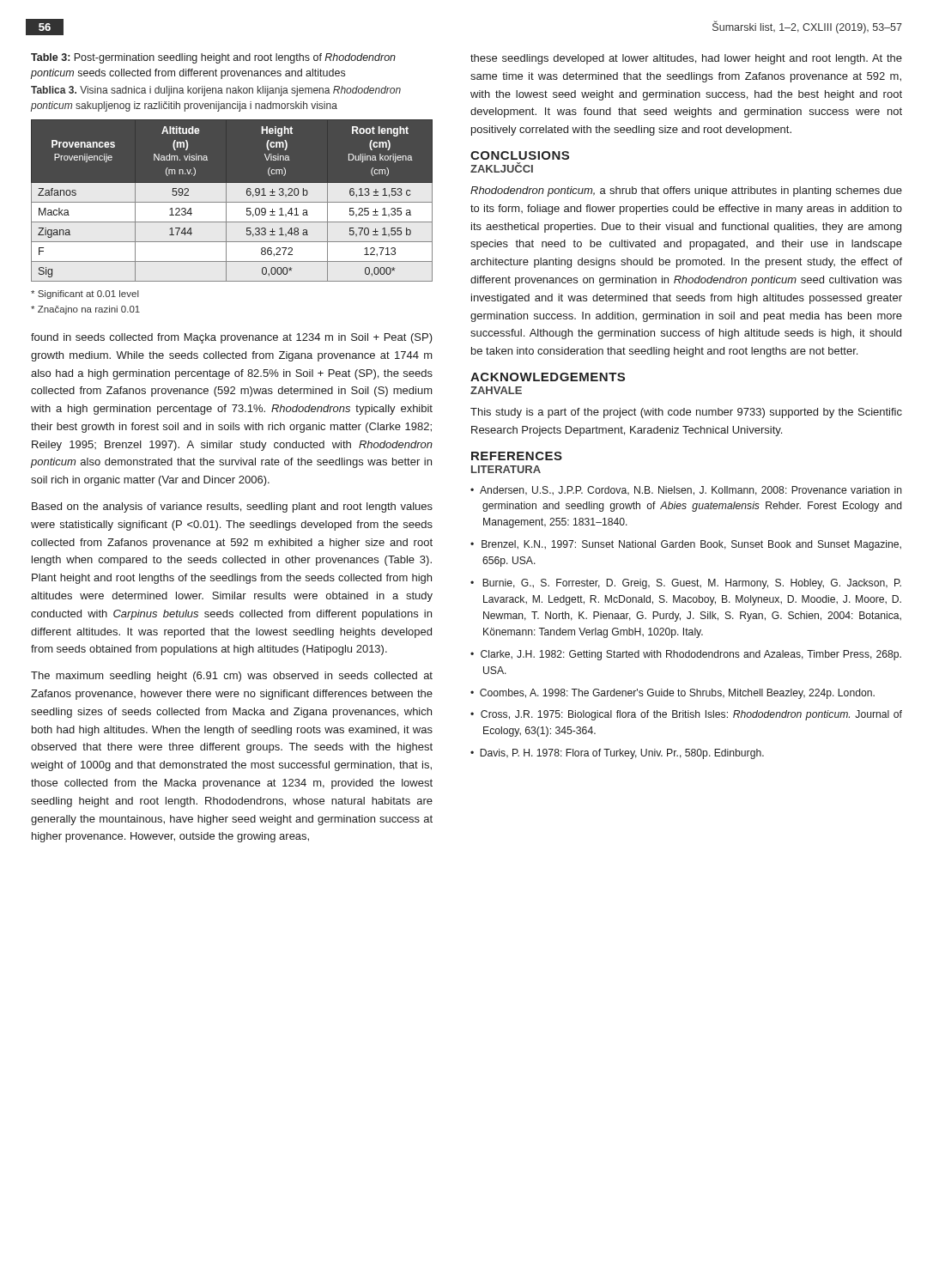Screen dimensions: 1288x933
Task: Click on the list item with the text "• Davis, P. H. 1978:"
Action: [x=617, y=753]
